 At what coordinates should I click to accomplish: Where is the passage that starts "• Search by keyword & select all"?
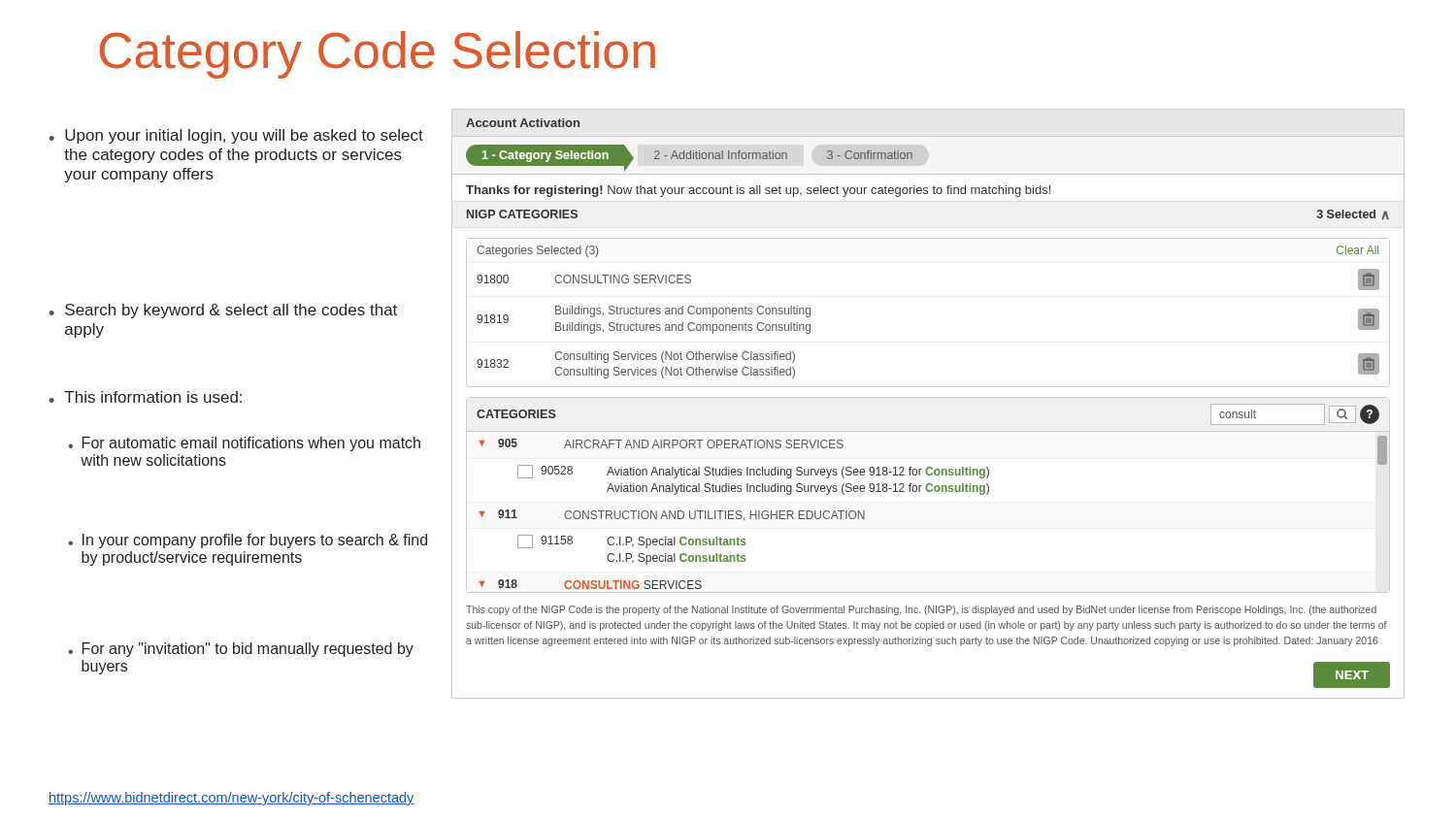[x=238, y=320]
